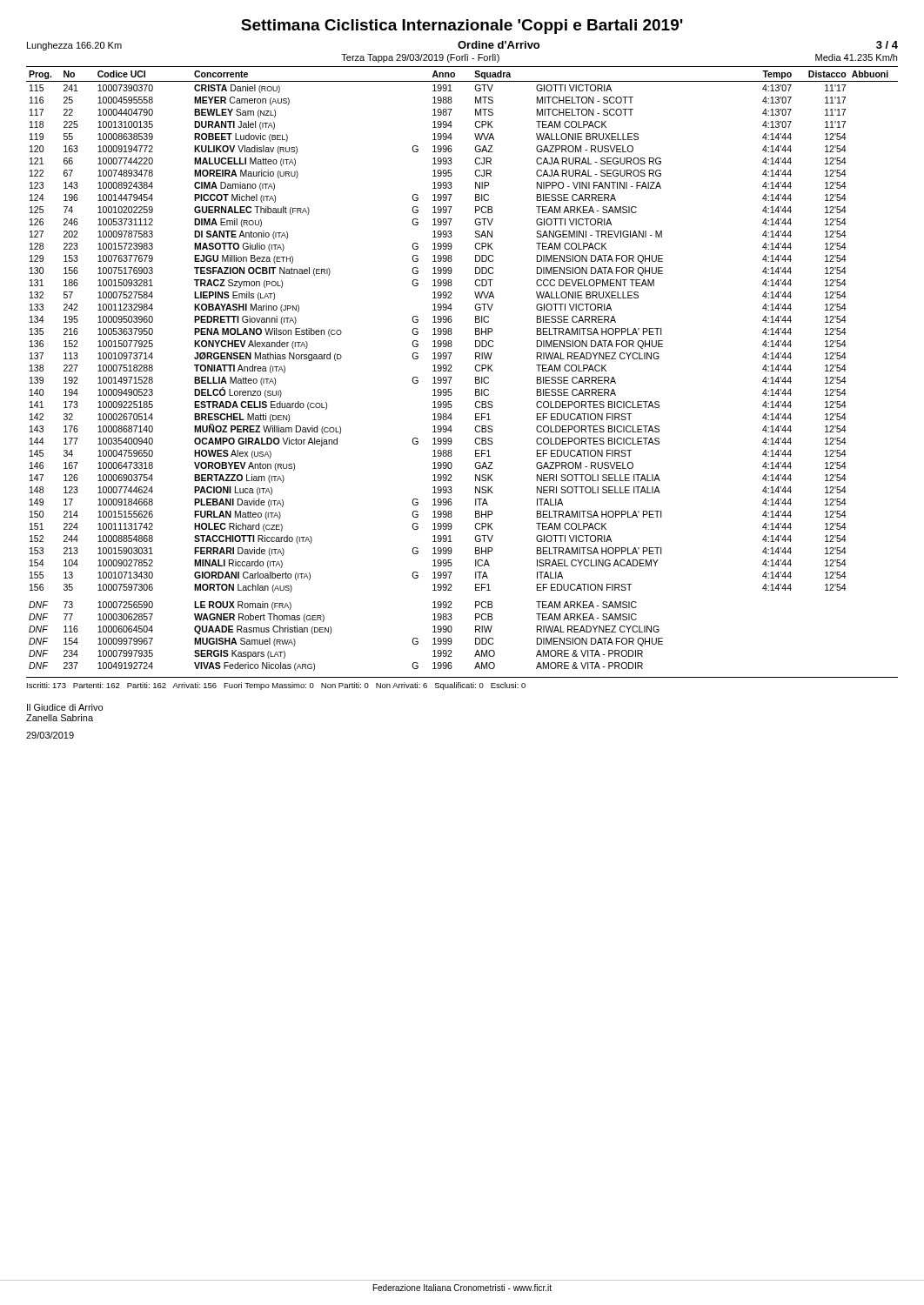924x1305 pixels.
Task: Find the table that mentions "BIESSE CARRERA"
Action: [x=462, y=369]
